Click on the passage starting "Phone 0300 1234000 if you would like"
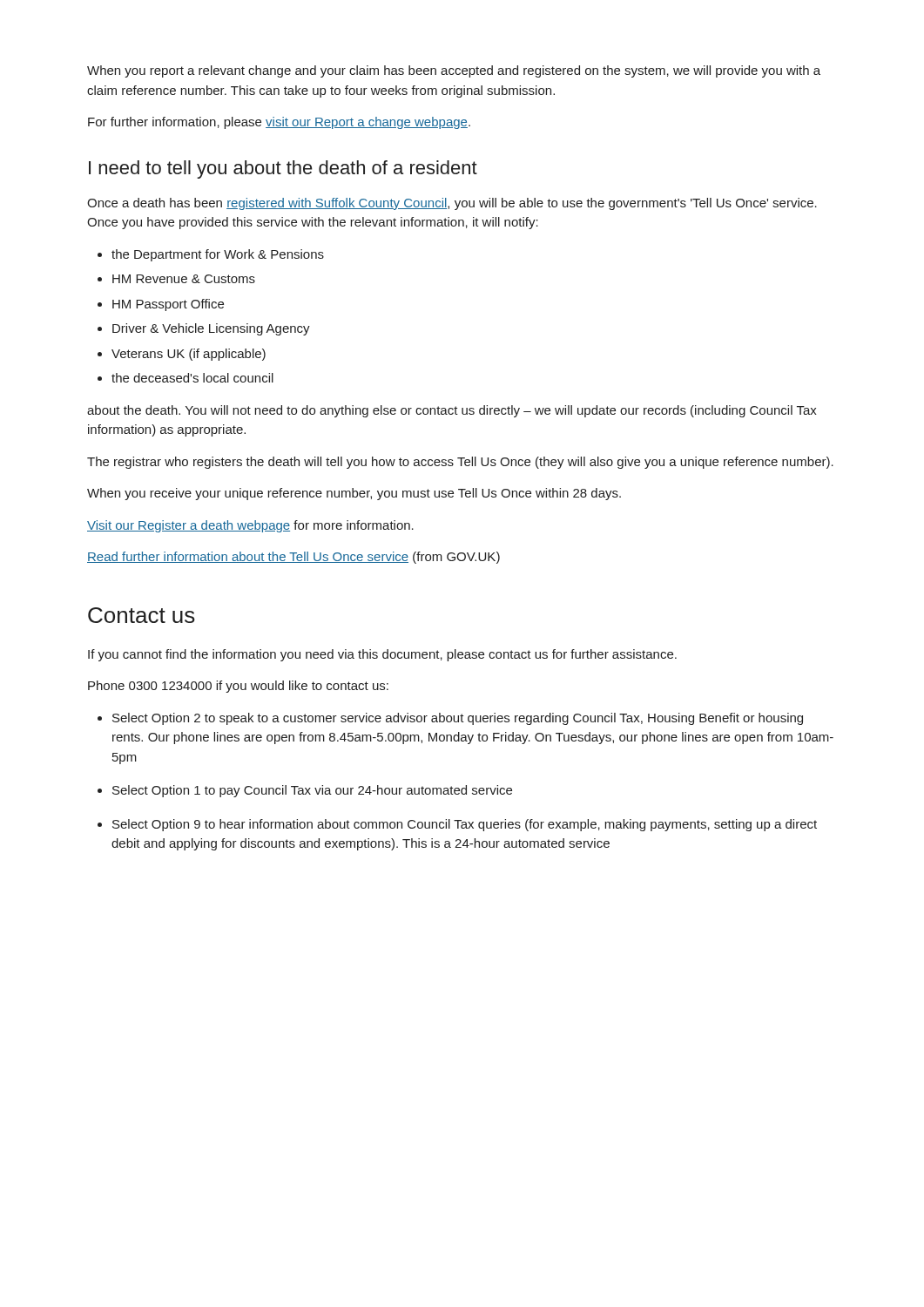The image size is (924, 1307). click(238, 687)
